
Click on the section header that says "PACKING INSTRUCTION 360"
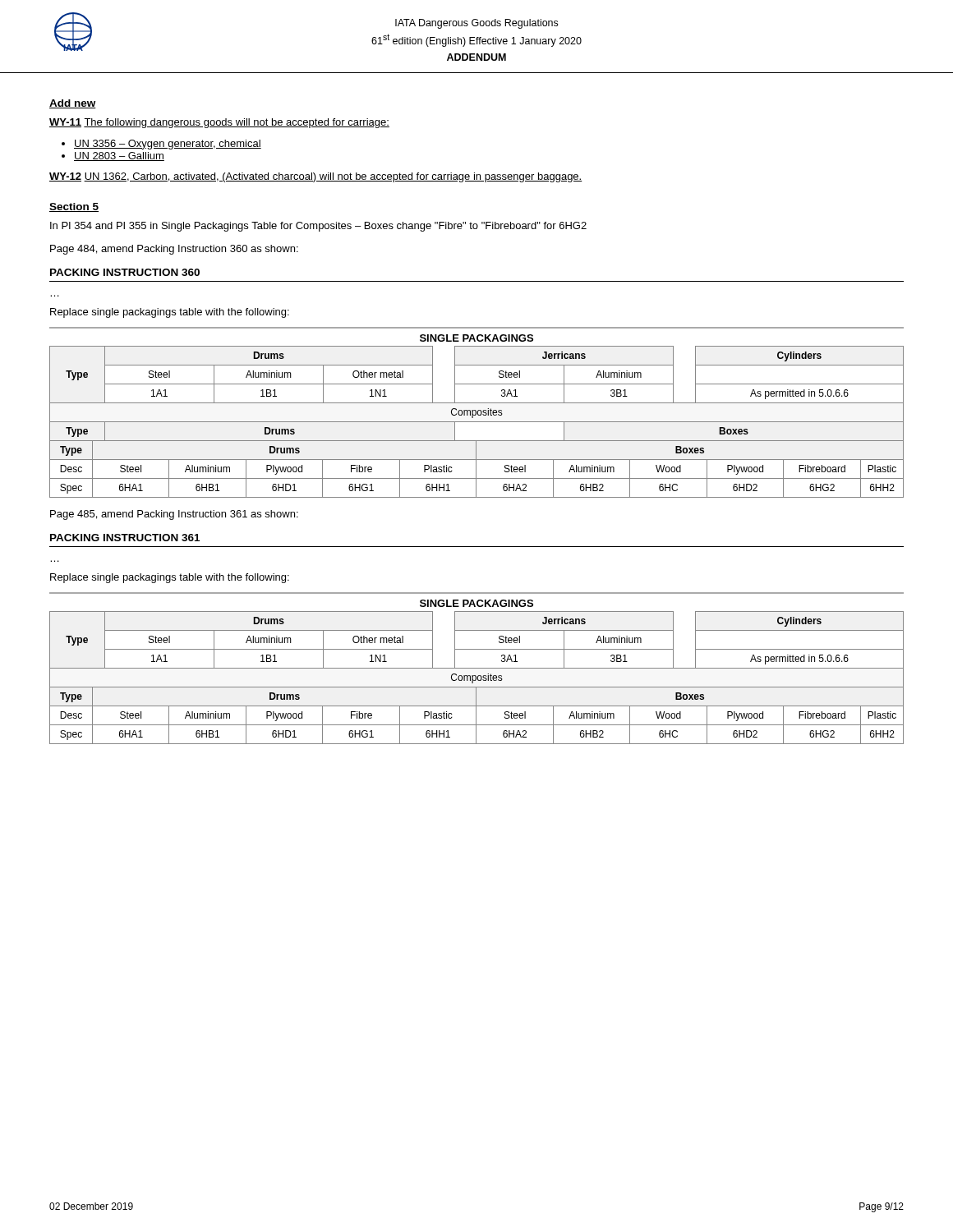(x=125, y=272)
